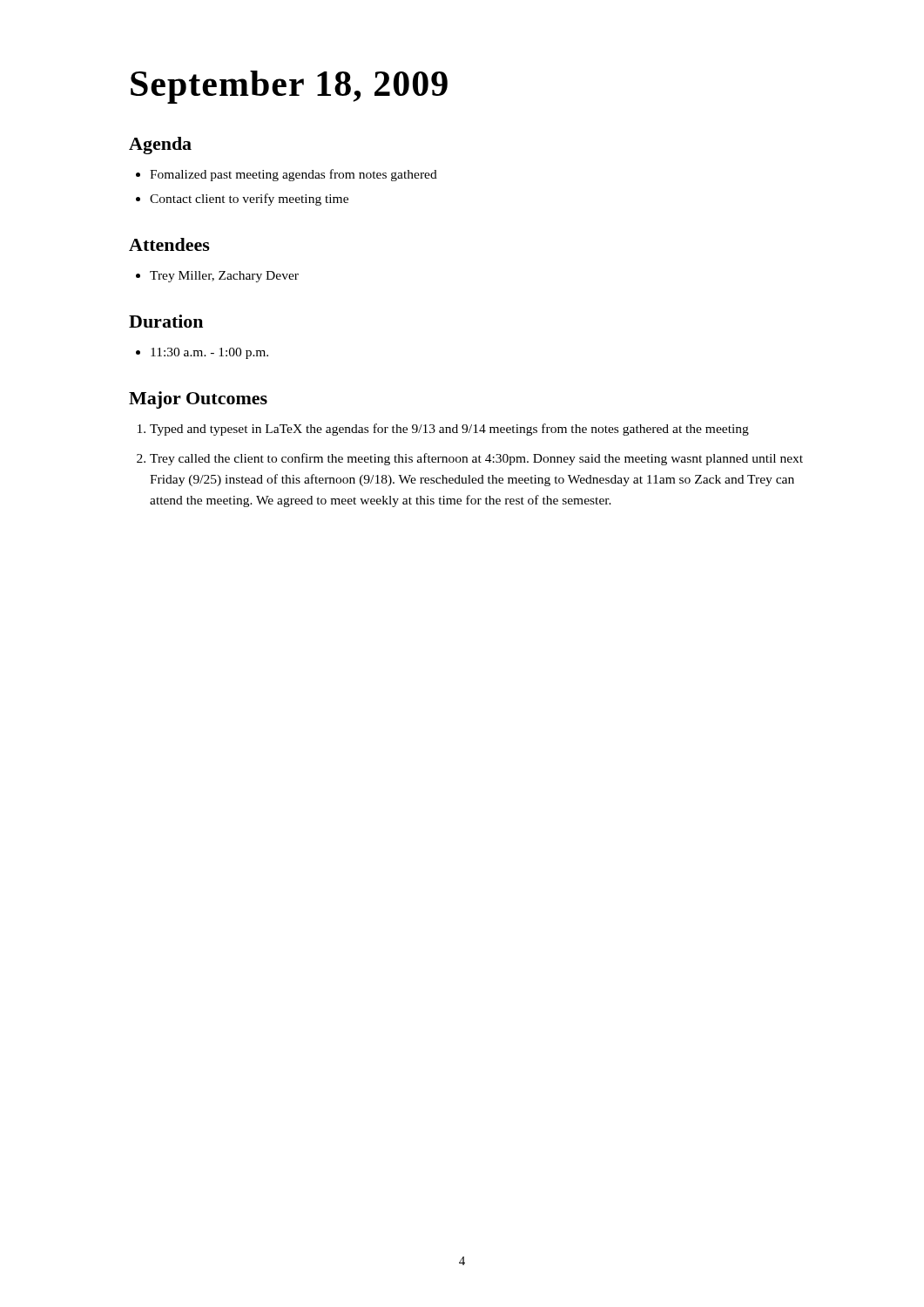This screenshot has height=1307, width=924.
Task: Find the section header that reads "Major Outcomes"
Action: tap(198, 400)
